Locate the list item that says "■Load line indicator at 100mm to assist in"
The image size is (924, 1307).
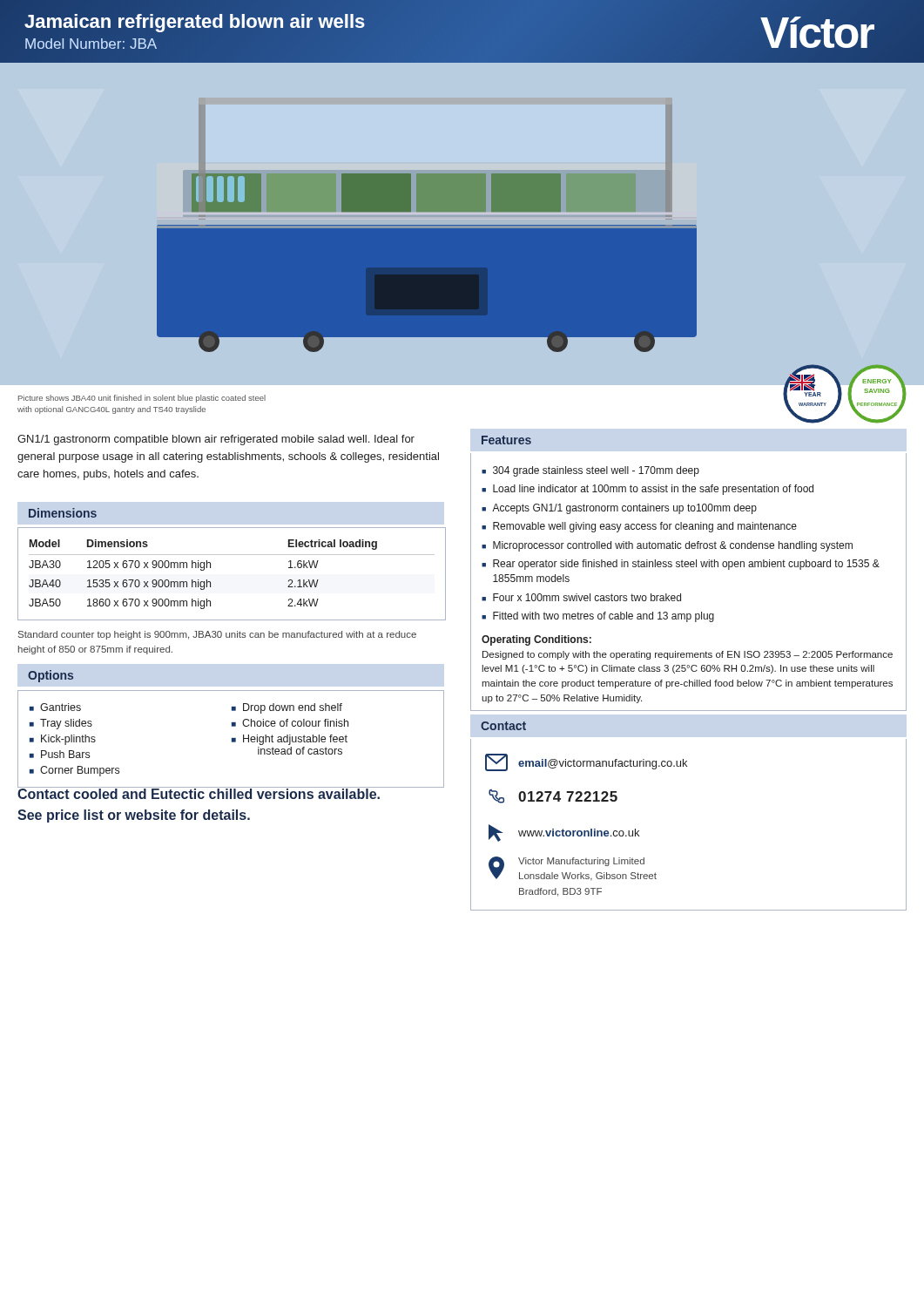648,490
